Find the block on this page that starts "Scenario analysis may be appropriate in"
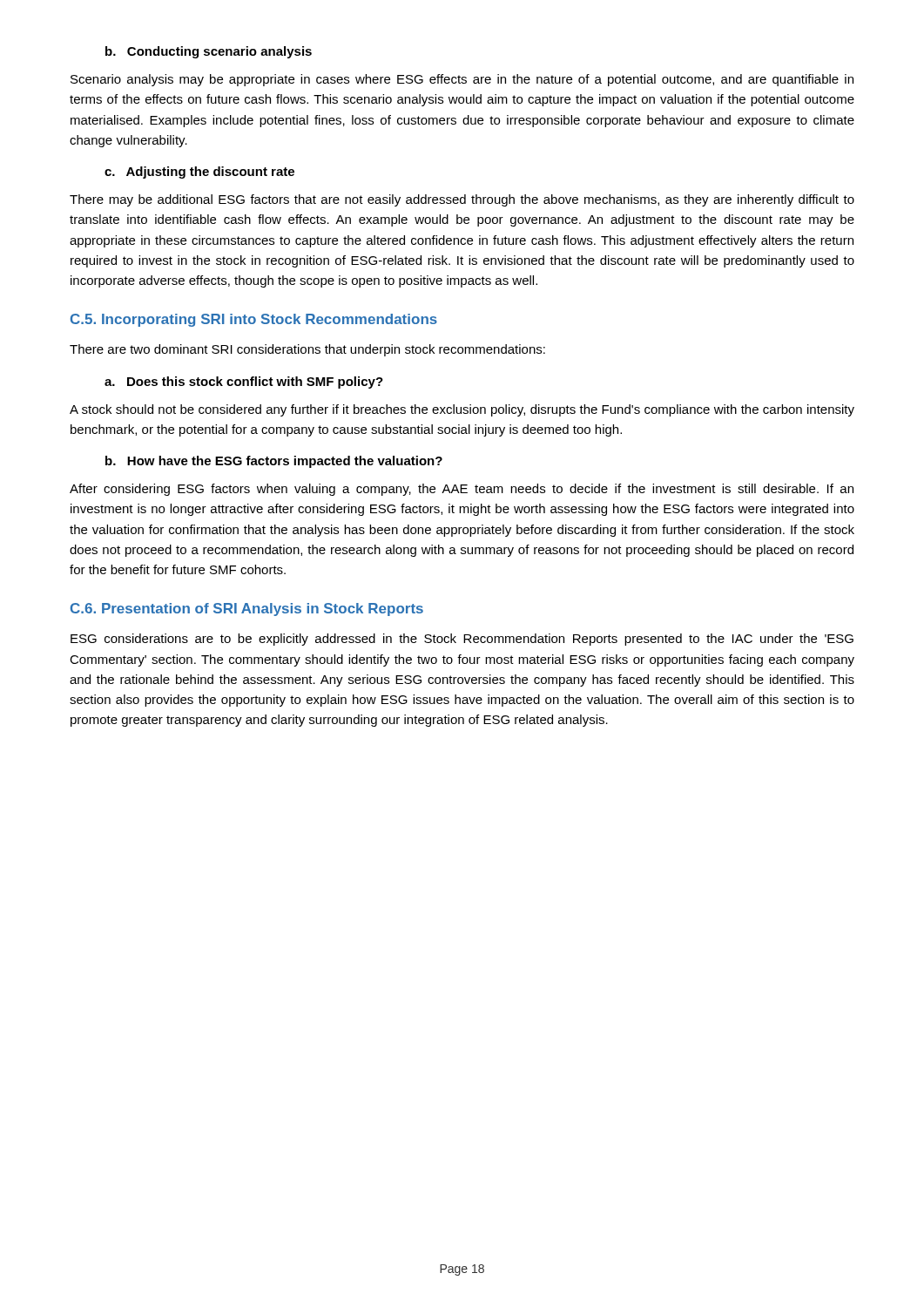The height and width of the screenshot is (1307, 924). [x=462, y=109]
